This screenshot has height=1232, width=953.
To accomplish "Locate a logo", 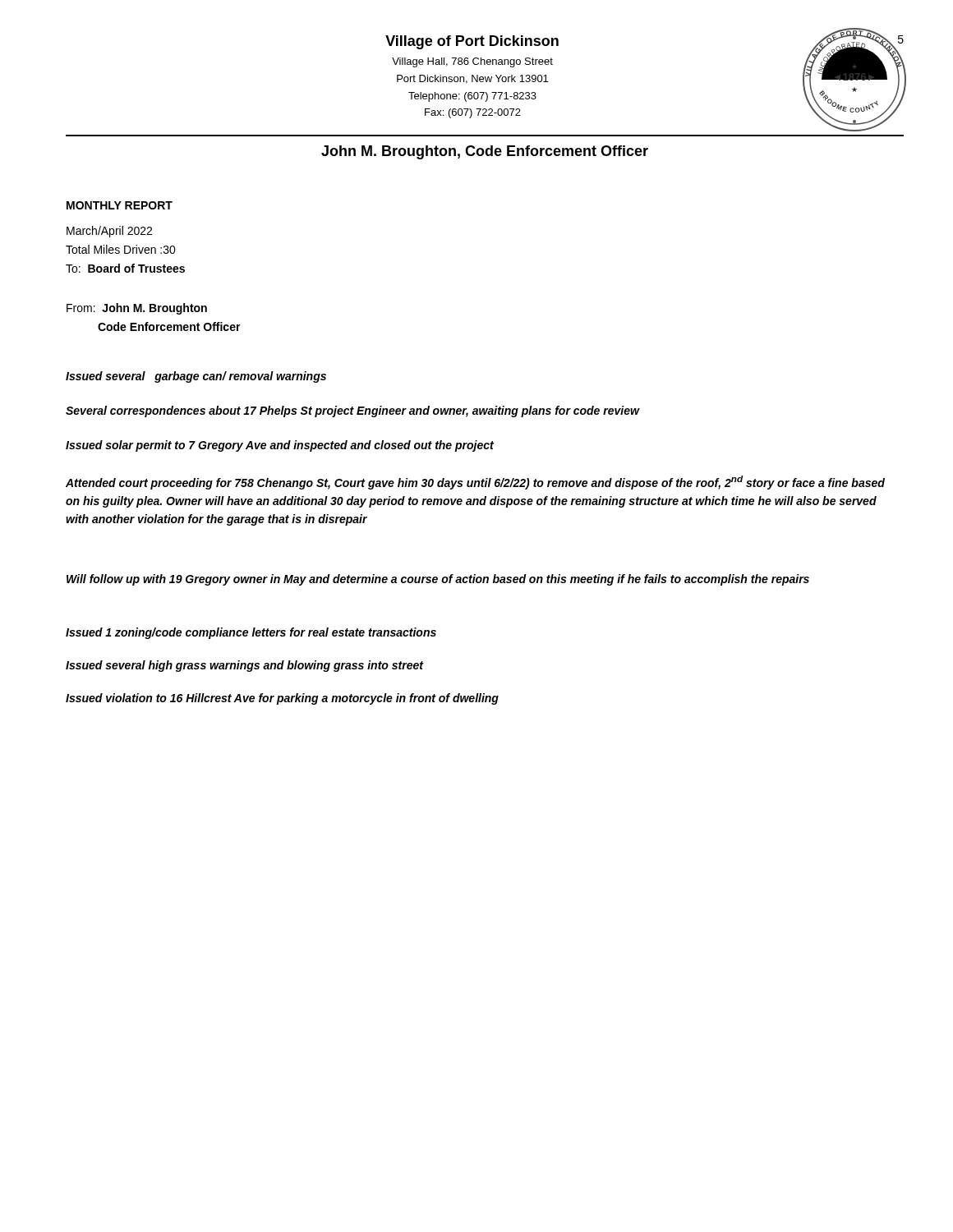I will point(854,80).
